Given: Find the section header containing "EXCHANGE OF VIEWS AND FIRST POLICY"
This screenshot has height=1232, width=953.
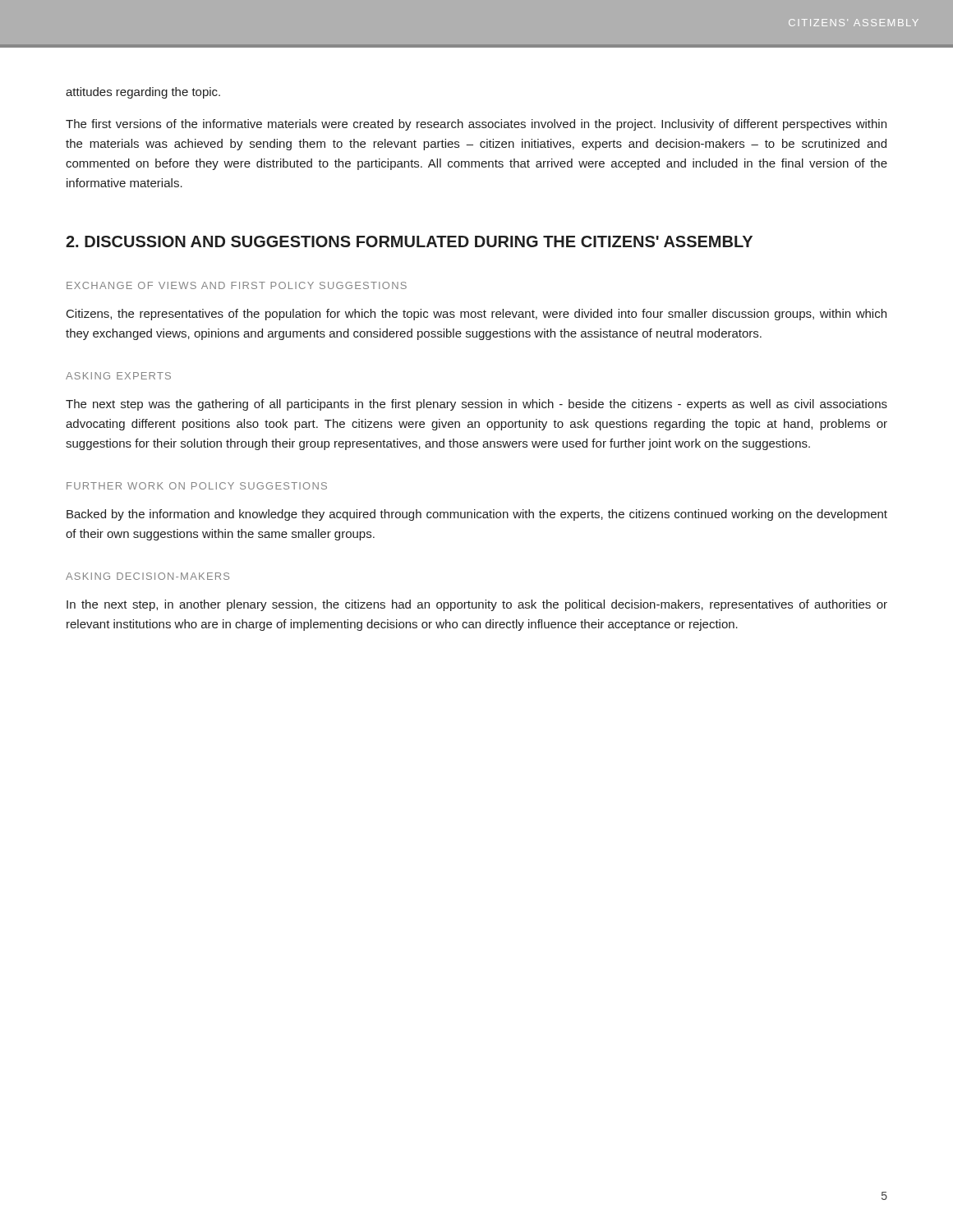Looking at the screenshot, I should tap(237, 285).
